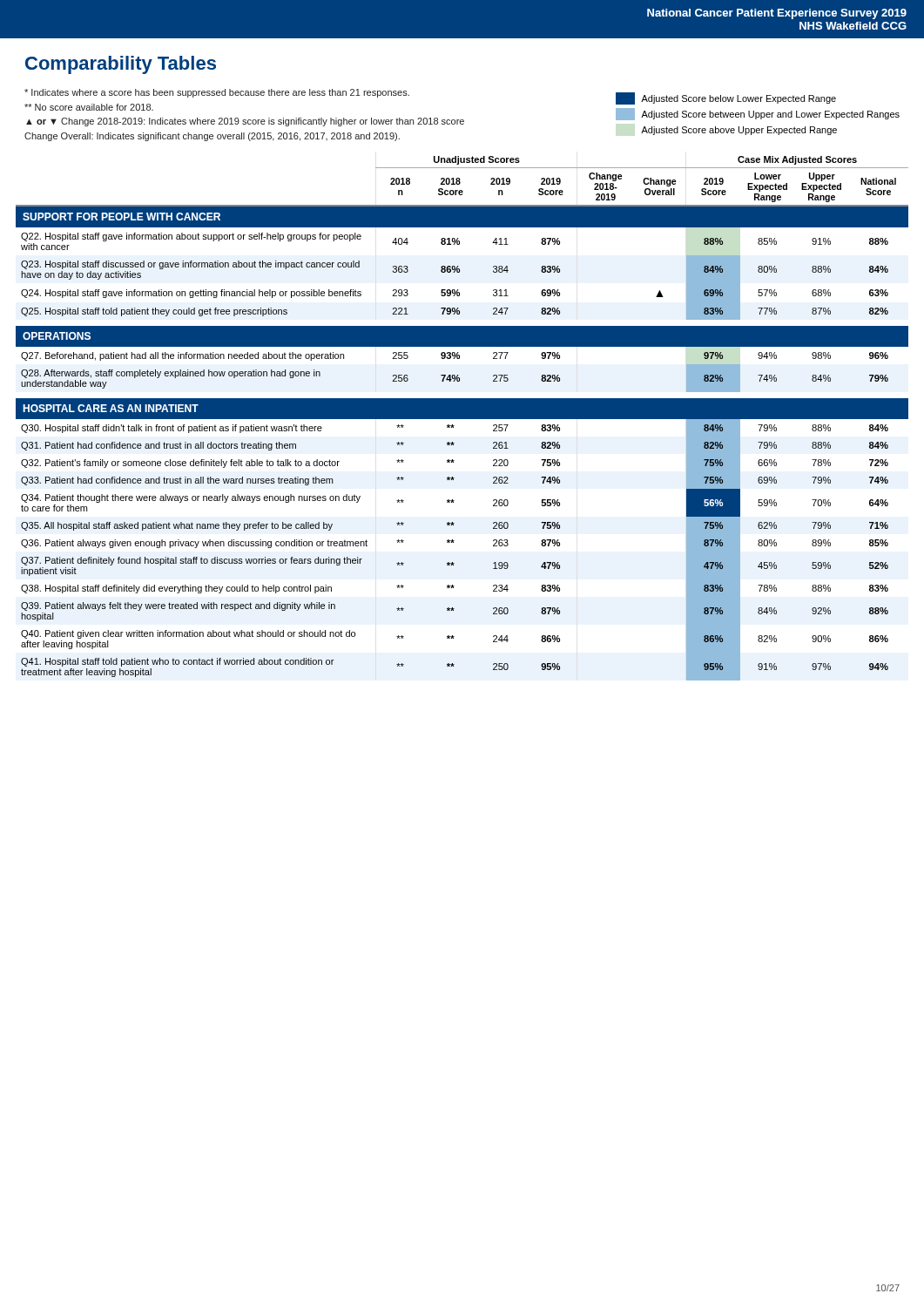Screen dimensions: 1307x924
Task: Select the text block with the text "Adjusted Score below Lower Expected"
Action: pyautogui.click(x=758, y=114)
